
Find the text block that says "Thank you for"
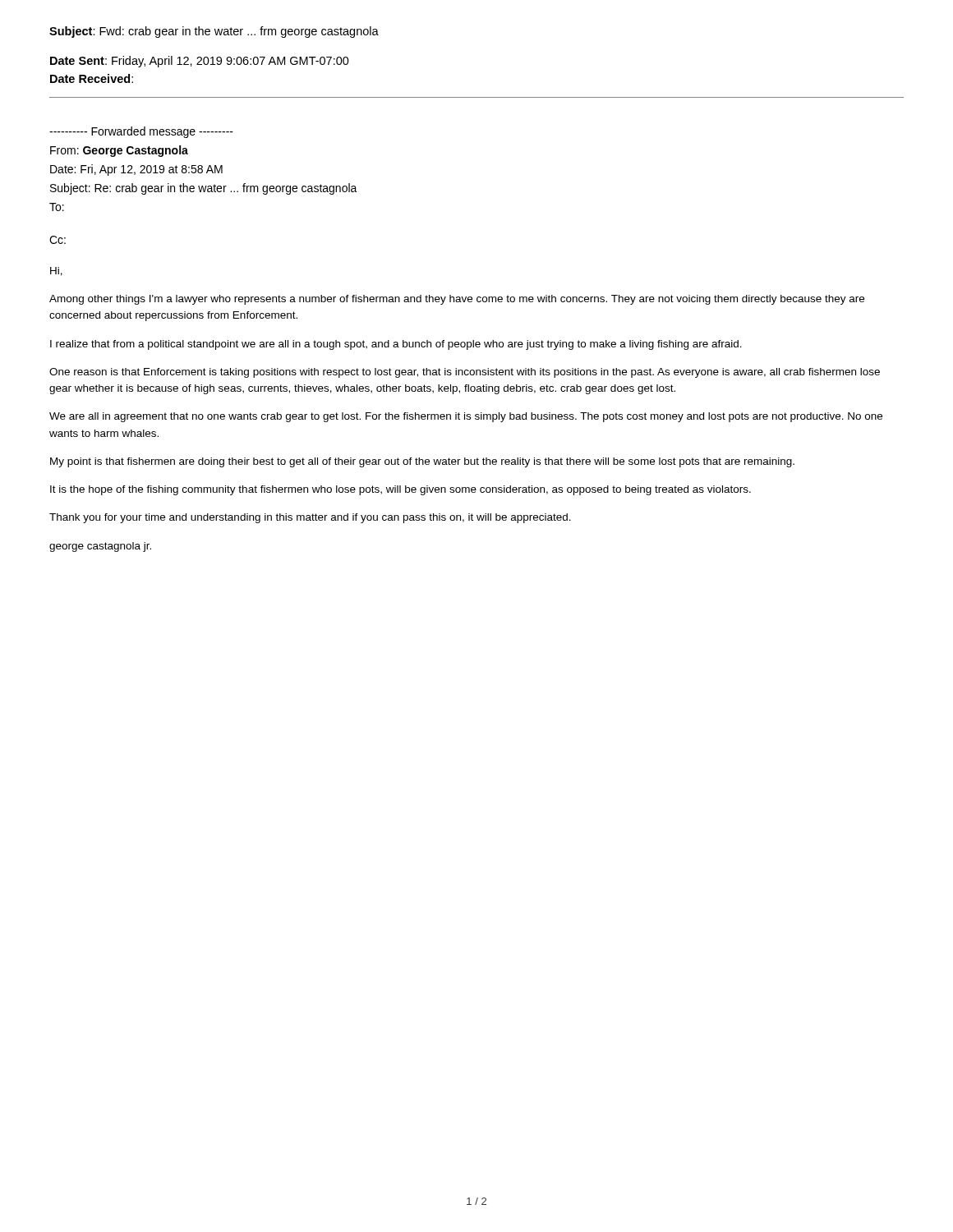click(310, 517)
